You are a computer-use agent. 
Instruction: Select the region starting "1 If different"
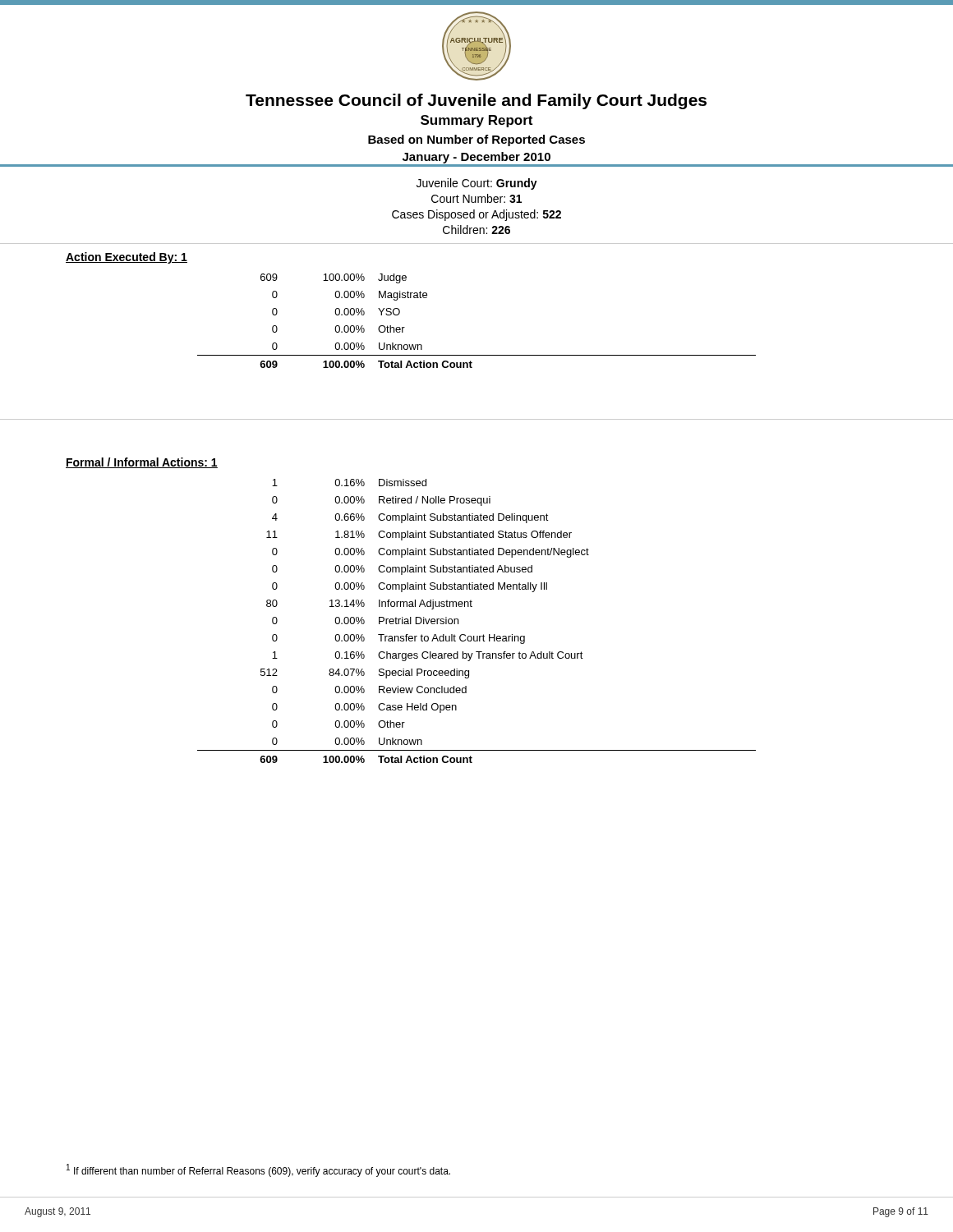(258, 1170)
